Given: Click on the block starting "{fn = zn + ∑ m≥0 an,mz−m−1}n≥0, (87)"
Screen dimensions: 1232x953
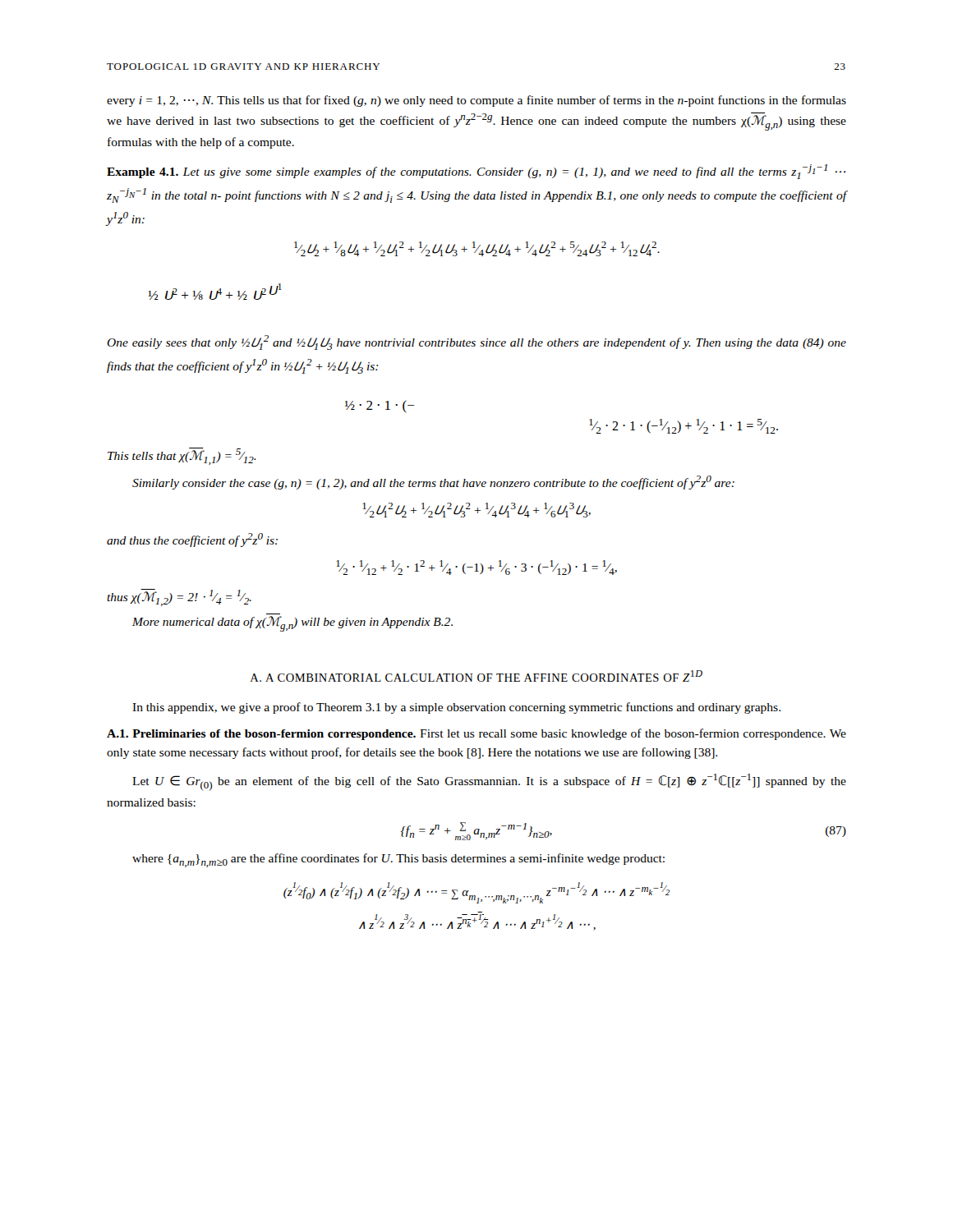Looking at the screenshot, I should point(476,830).
